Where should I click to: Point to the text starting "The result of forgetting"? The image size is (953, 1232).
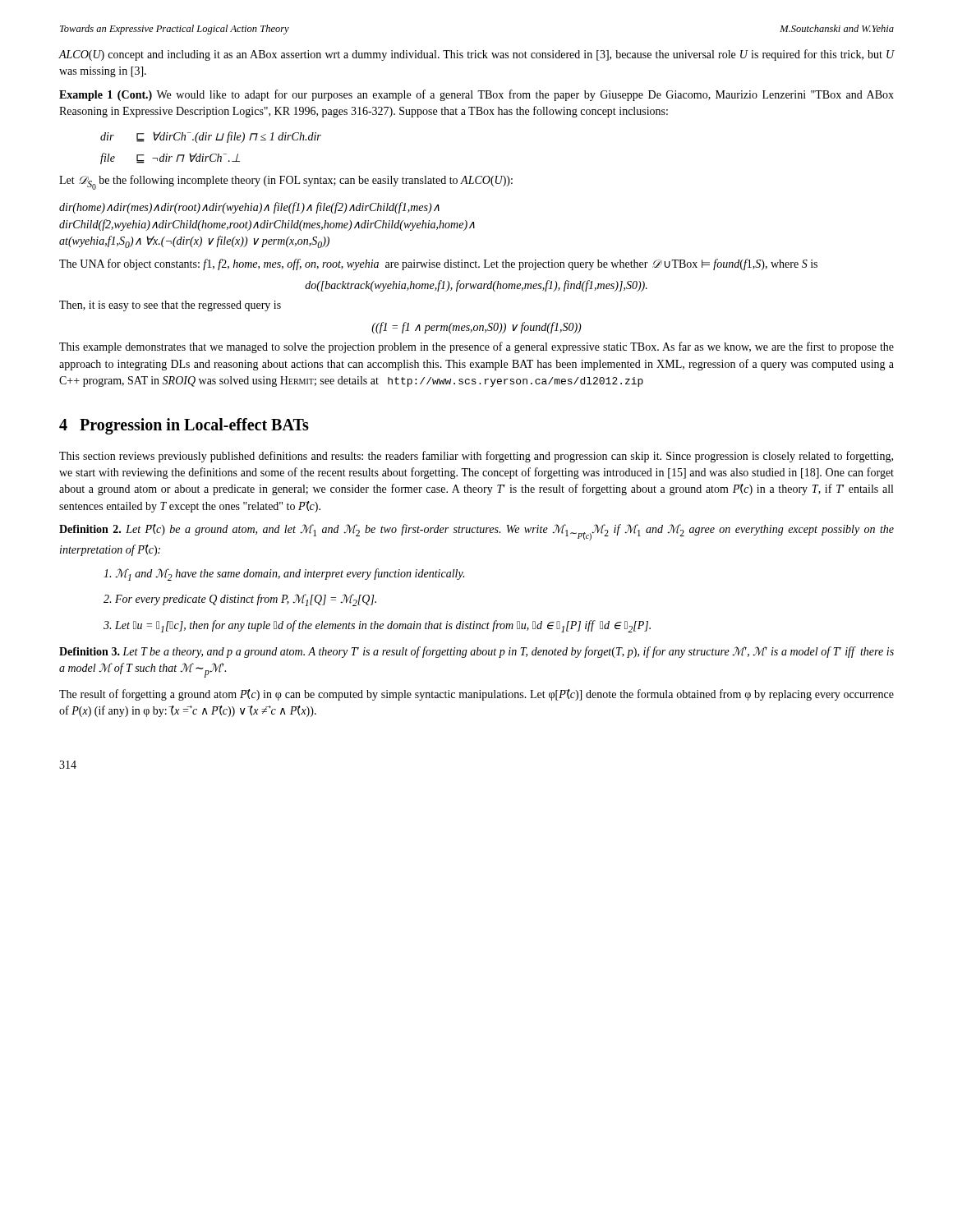pos(476,703)
